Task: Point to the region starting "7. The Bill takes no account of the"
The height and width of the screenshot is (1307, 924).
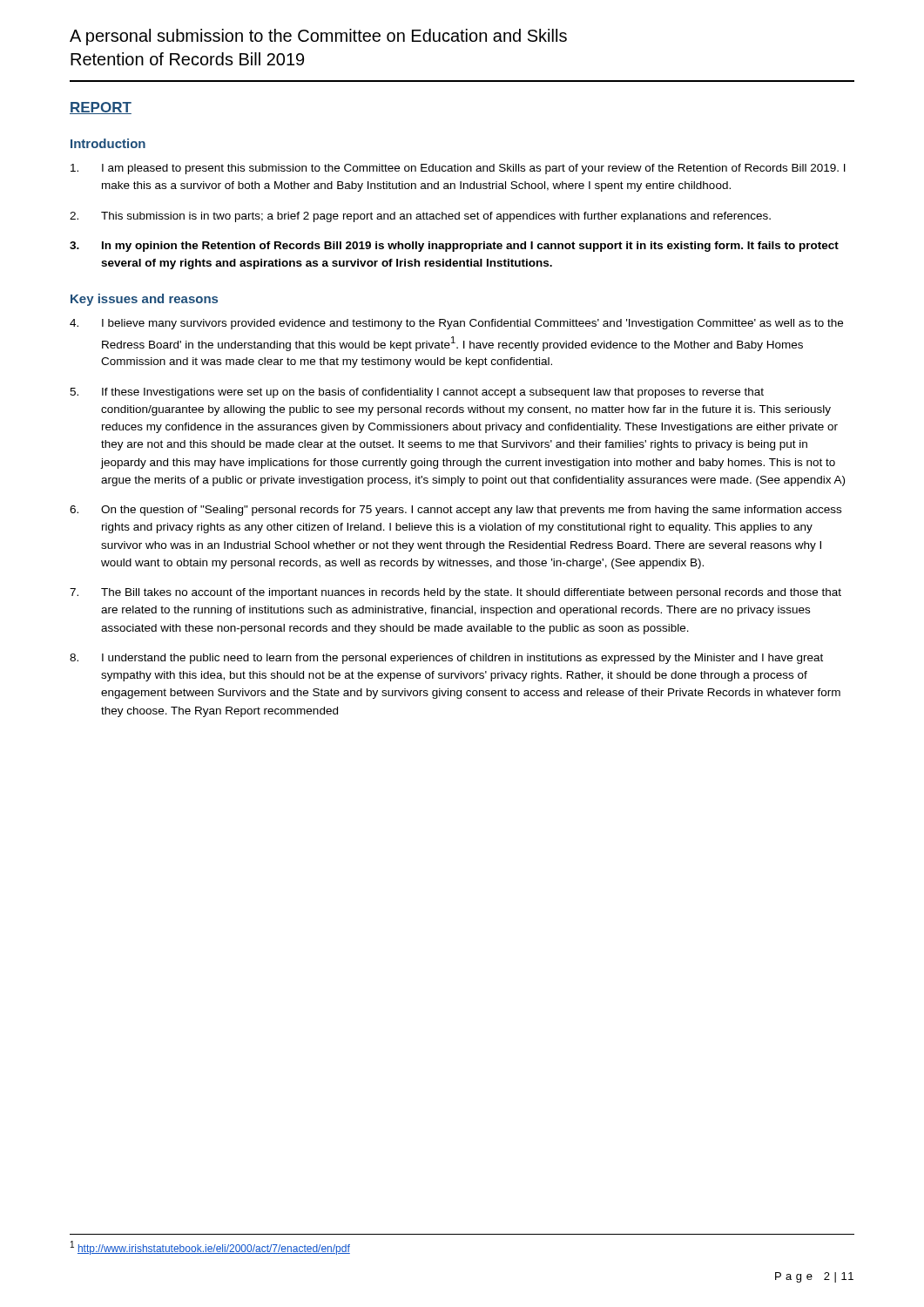Action: (462, 610)
